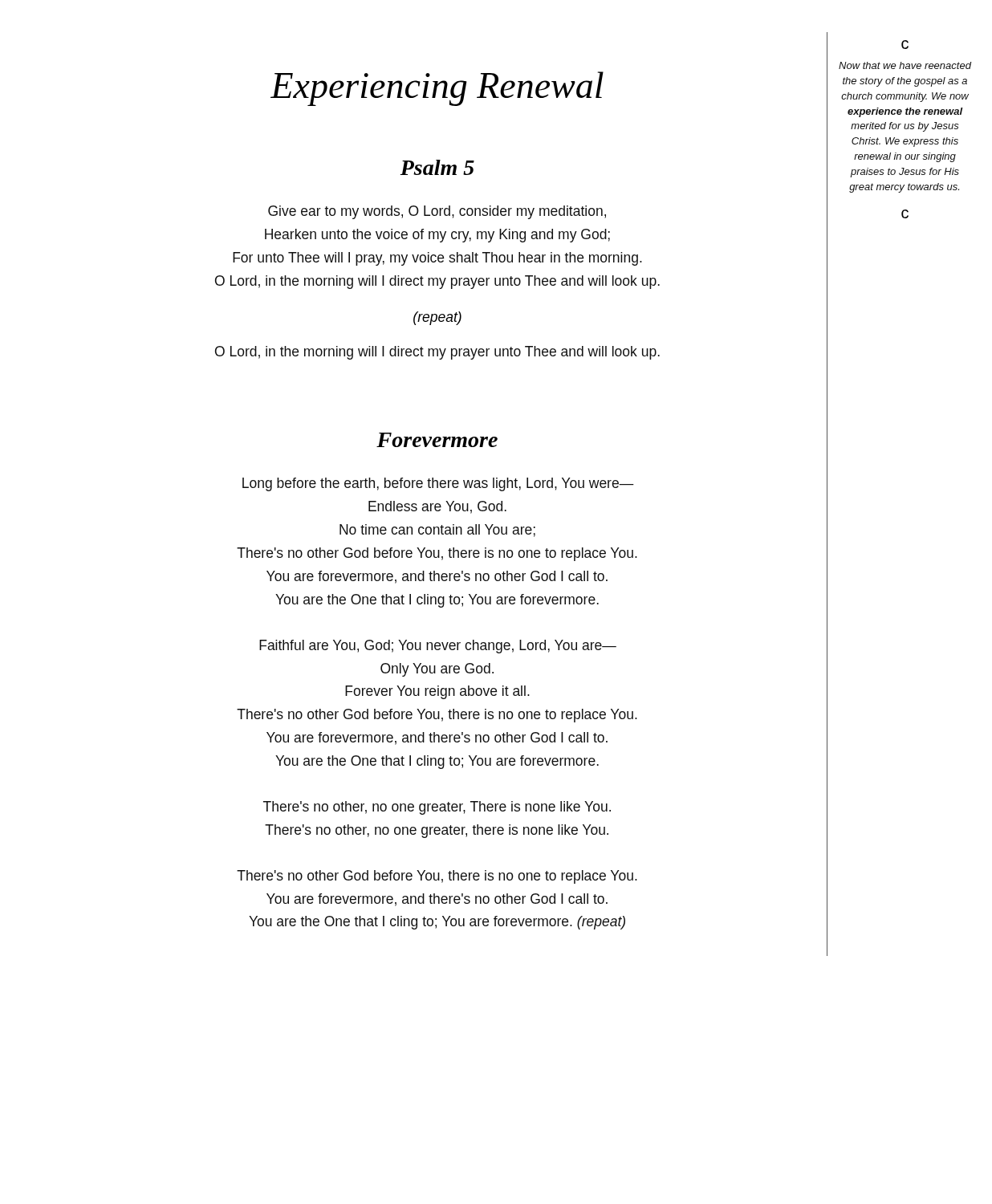Select the text block starting "Give ear to"
This screenshot has height=1204, width=992.
pos(437,246)
